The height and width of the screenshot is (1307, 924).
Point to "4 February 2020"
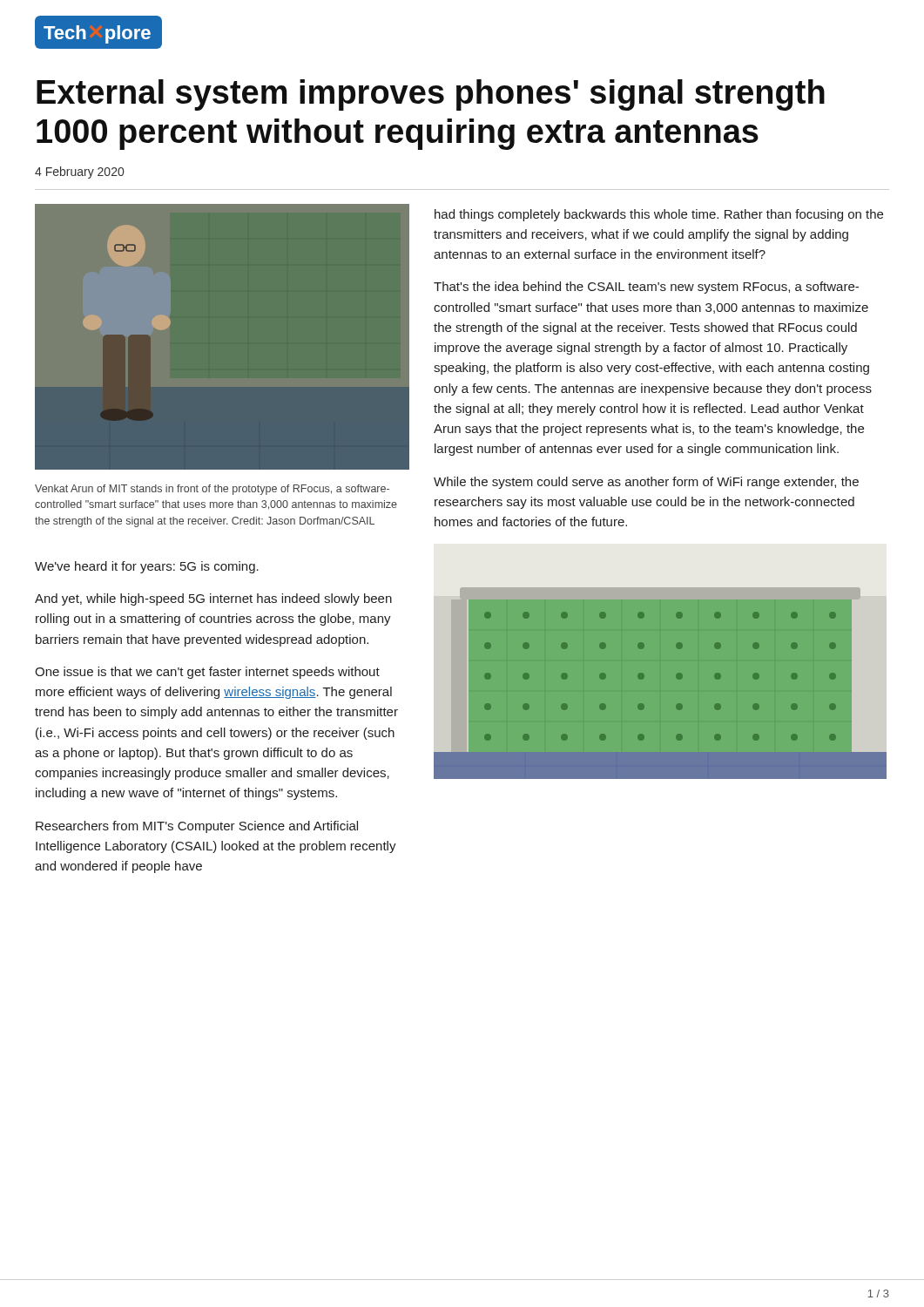(80, 171)
